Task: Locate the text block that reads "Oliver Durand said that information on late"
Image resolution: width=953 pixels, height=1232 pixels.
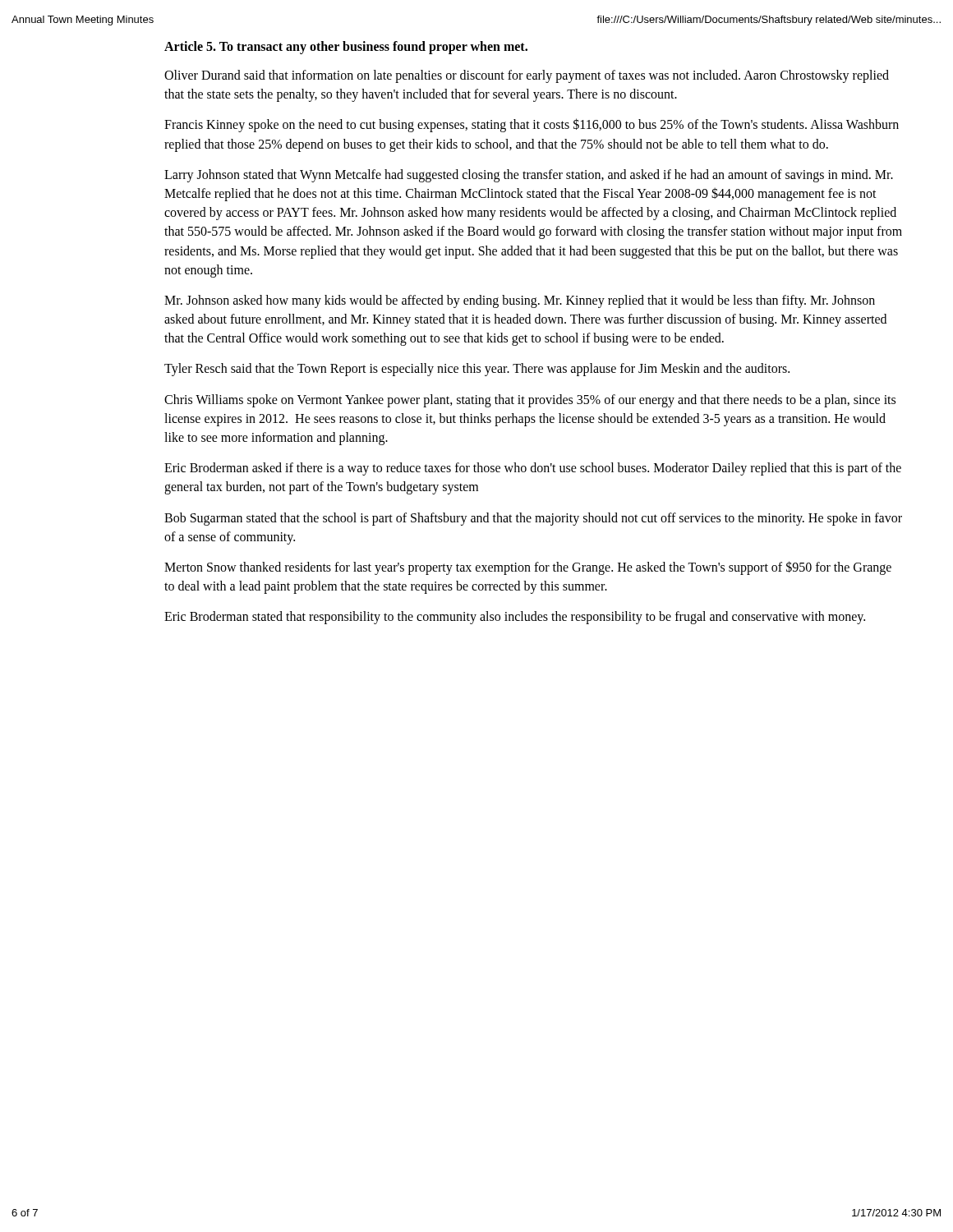Action: [x=527, y=85]
